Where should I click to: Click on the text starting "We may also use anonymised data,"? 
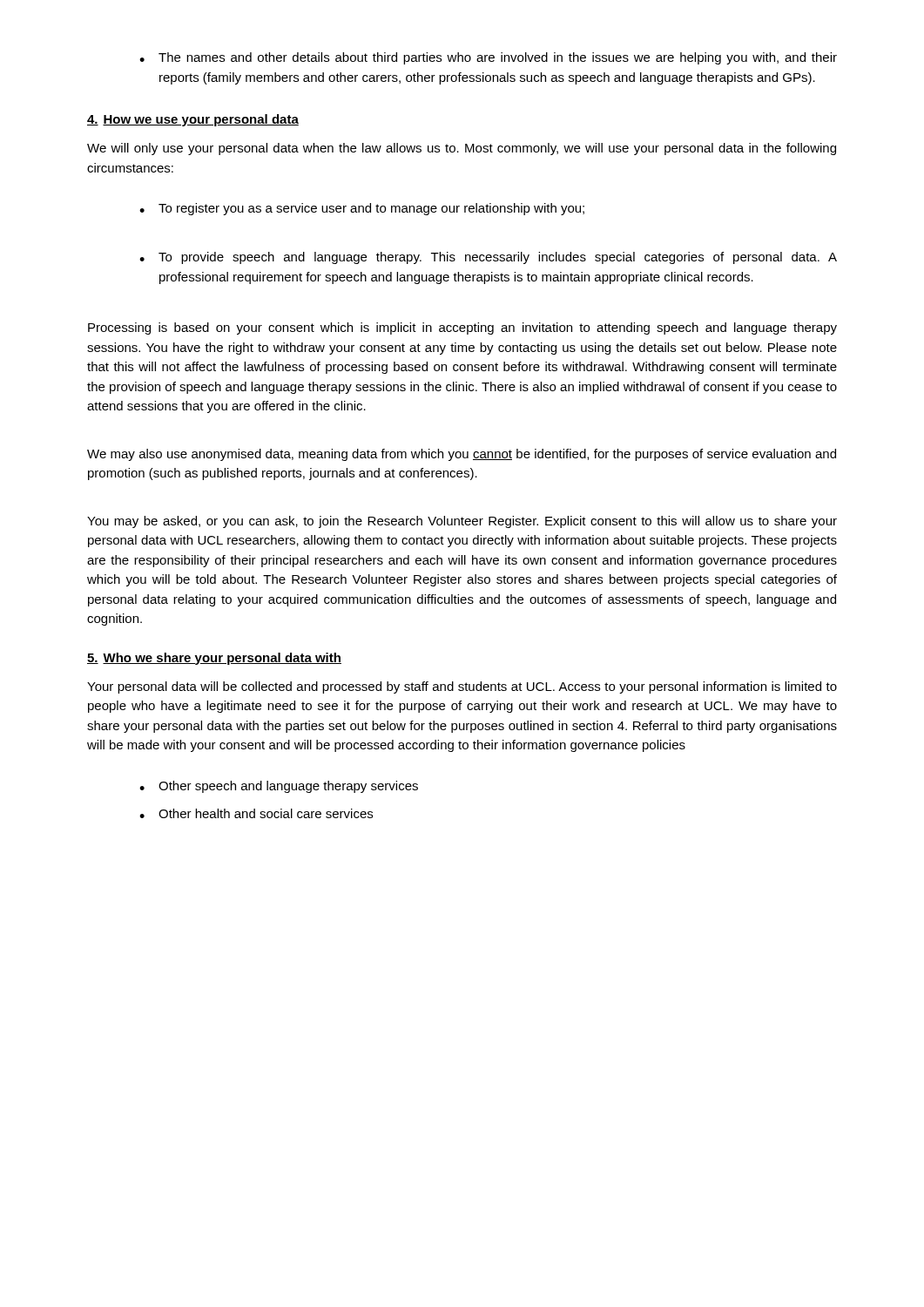[x=462, y=463]
